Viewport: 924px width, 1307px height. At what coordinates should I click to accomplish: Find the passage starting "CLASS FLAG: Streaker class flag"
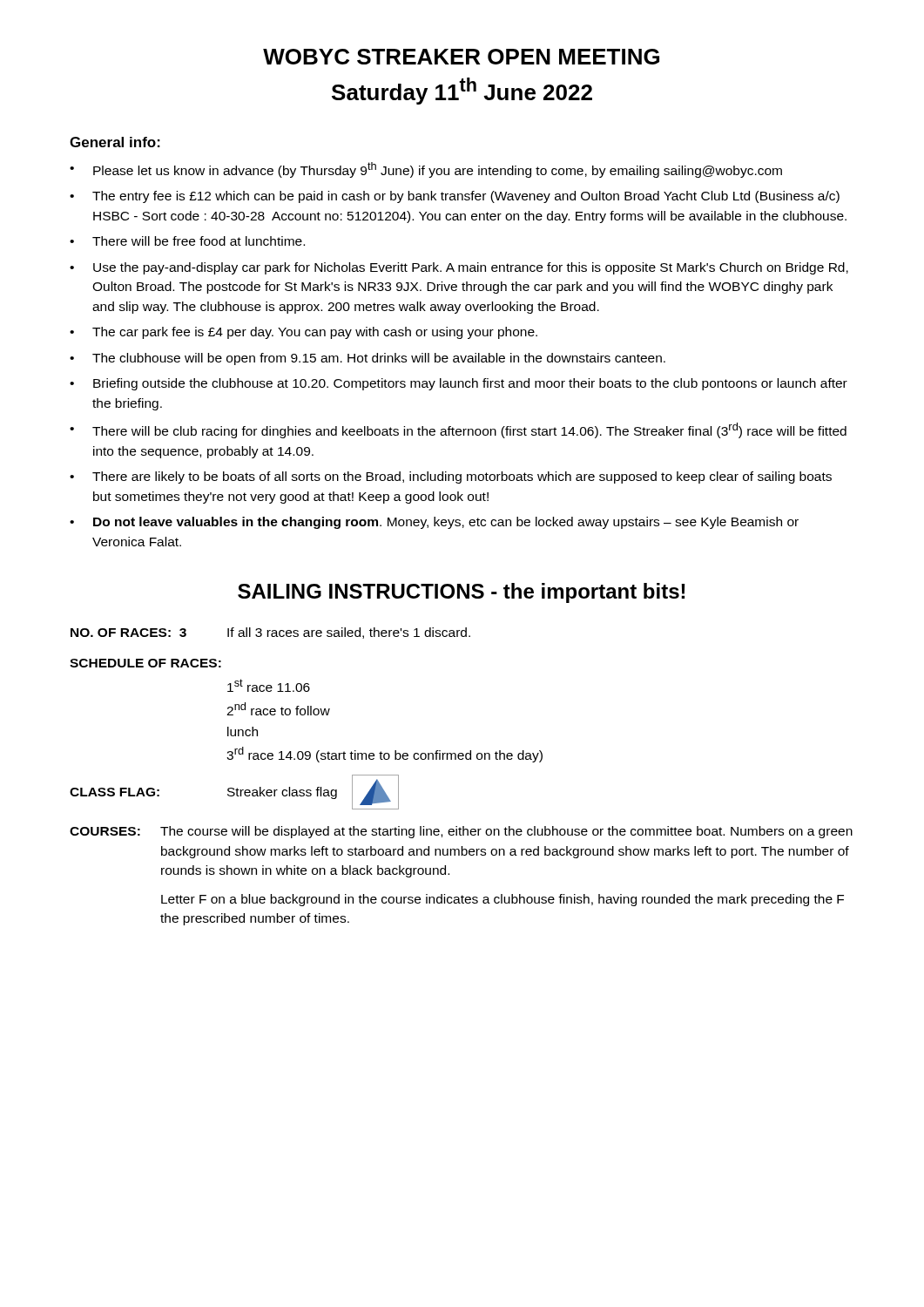[x=234, y=792]
